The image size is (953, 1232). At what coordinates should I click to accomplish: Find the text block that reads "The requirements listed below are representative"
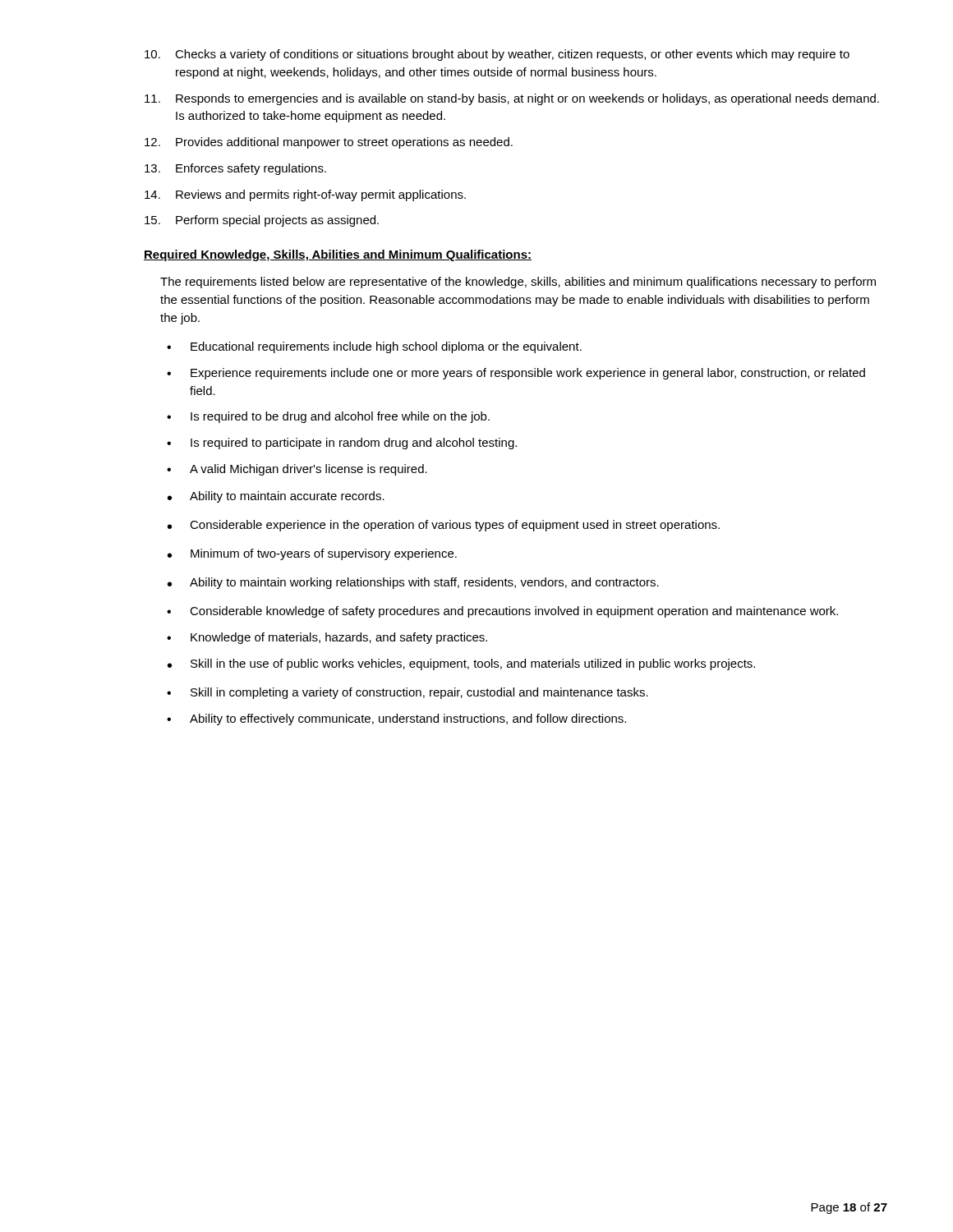tap(518, 299)
